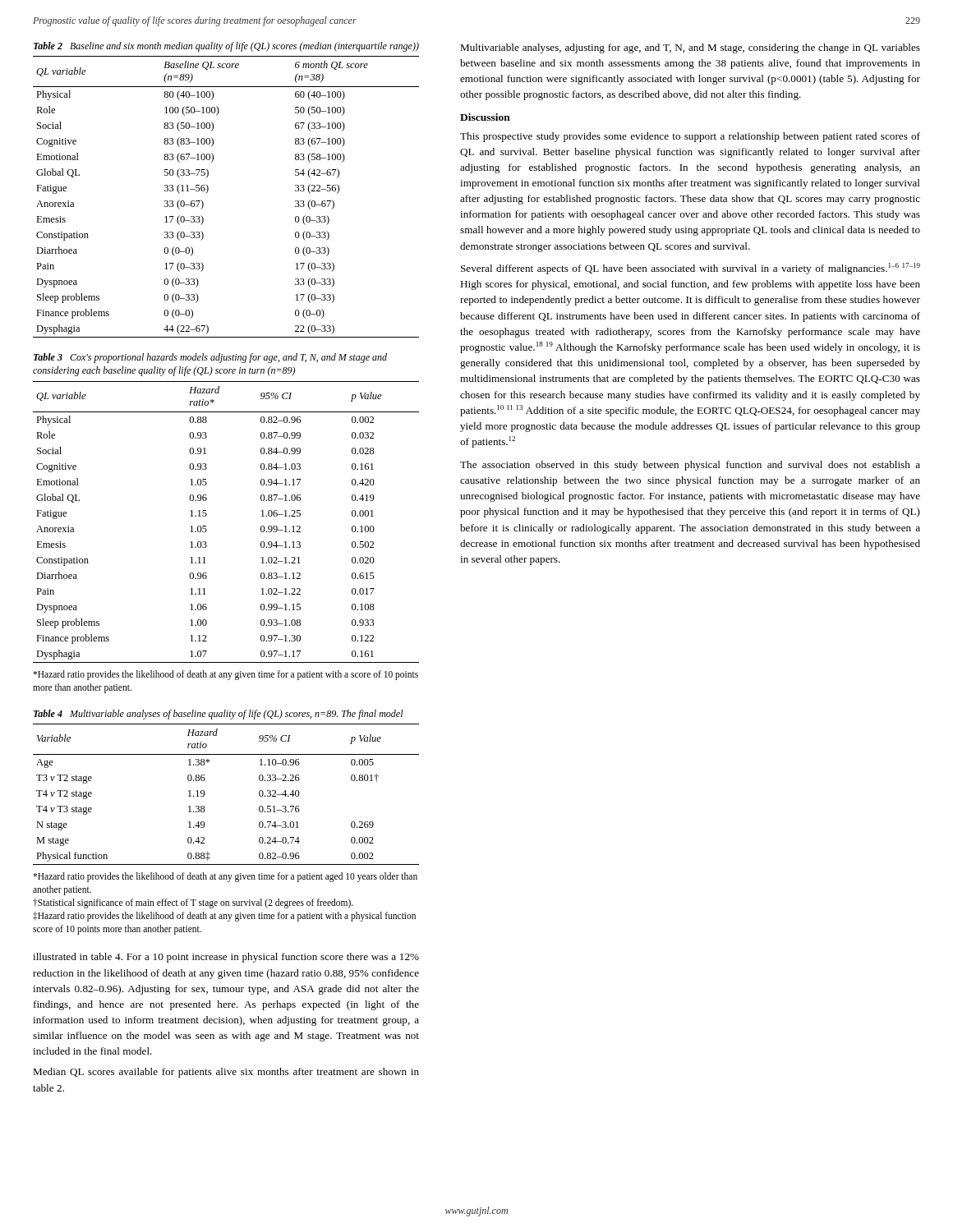The height and width of the screenshot is (1232, 953).
Task: Select the text block containing "Median QL scores available"
Action: click(x=226, y=1080)
